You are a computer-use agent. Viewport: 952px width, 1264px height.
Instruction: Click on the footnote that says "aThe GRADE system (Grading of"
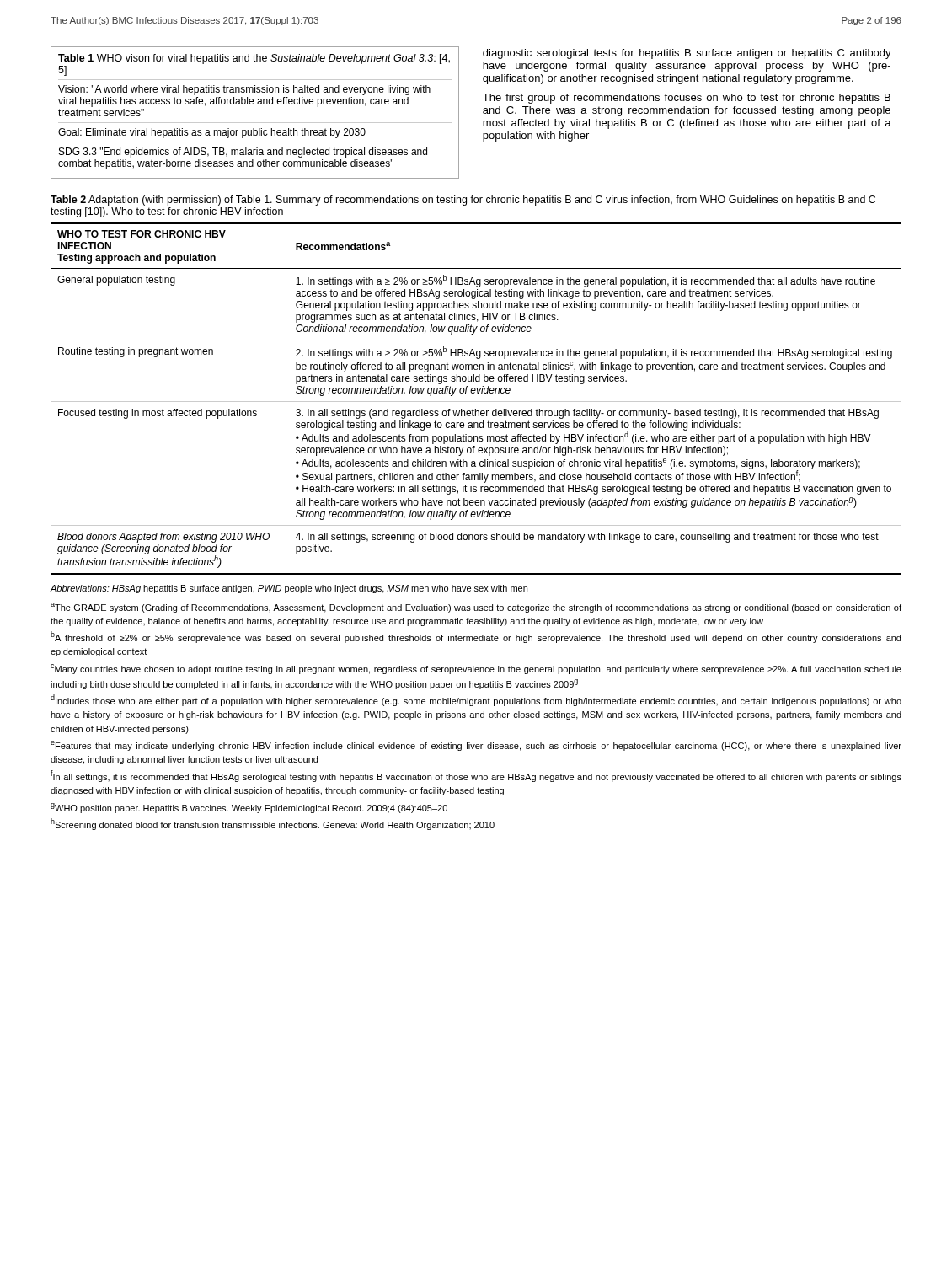pyautogui.click(x=476, y=613)
